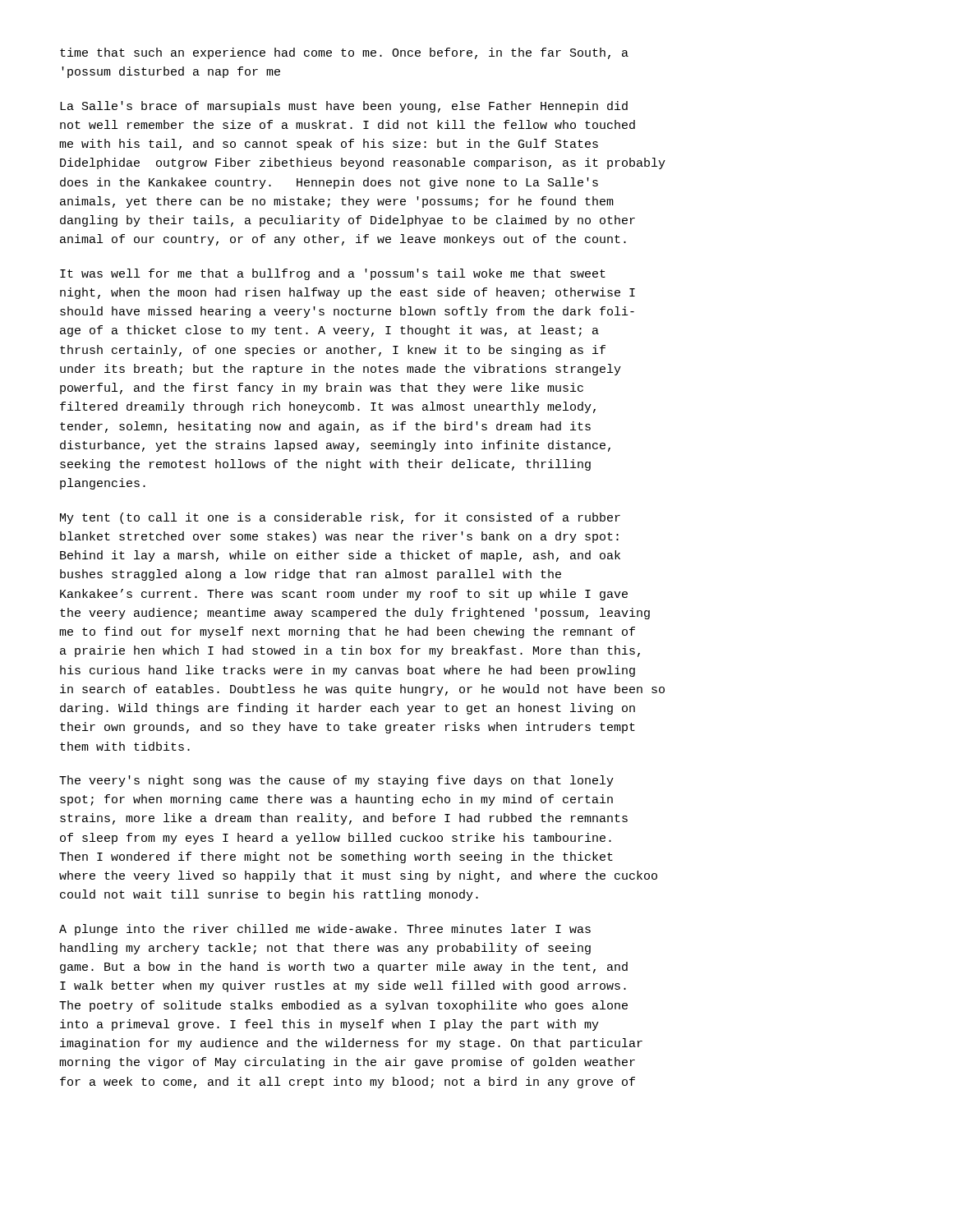Select the block starting "It was well for me that"
The width and height of the screenshot is (953, 1232).
(348, 379)
